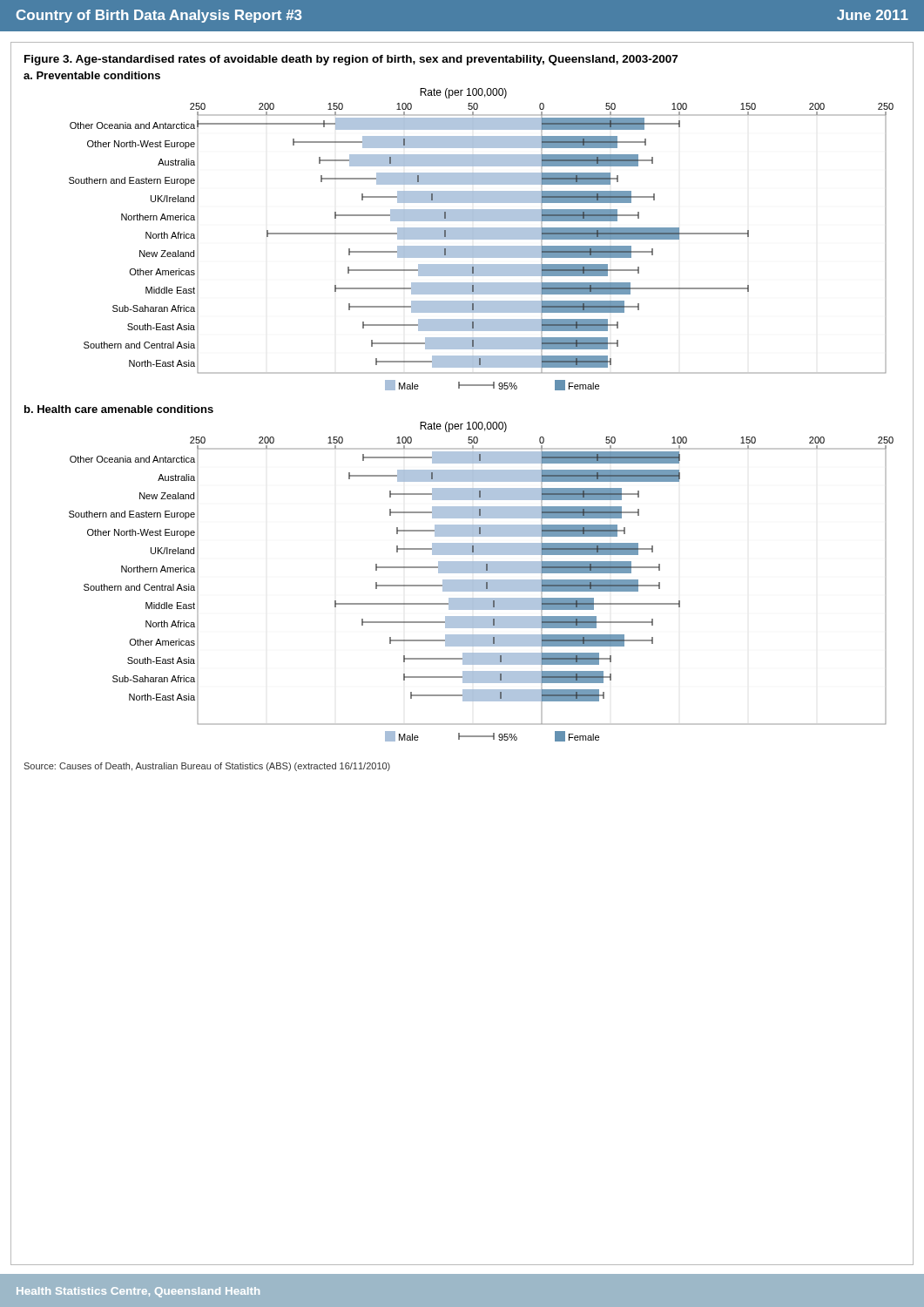This screenshot has width=924, height=1307.
Task: Select the text block starting "Figure 3. Age-standardised rates of"
Action: coord(351,59)
